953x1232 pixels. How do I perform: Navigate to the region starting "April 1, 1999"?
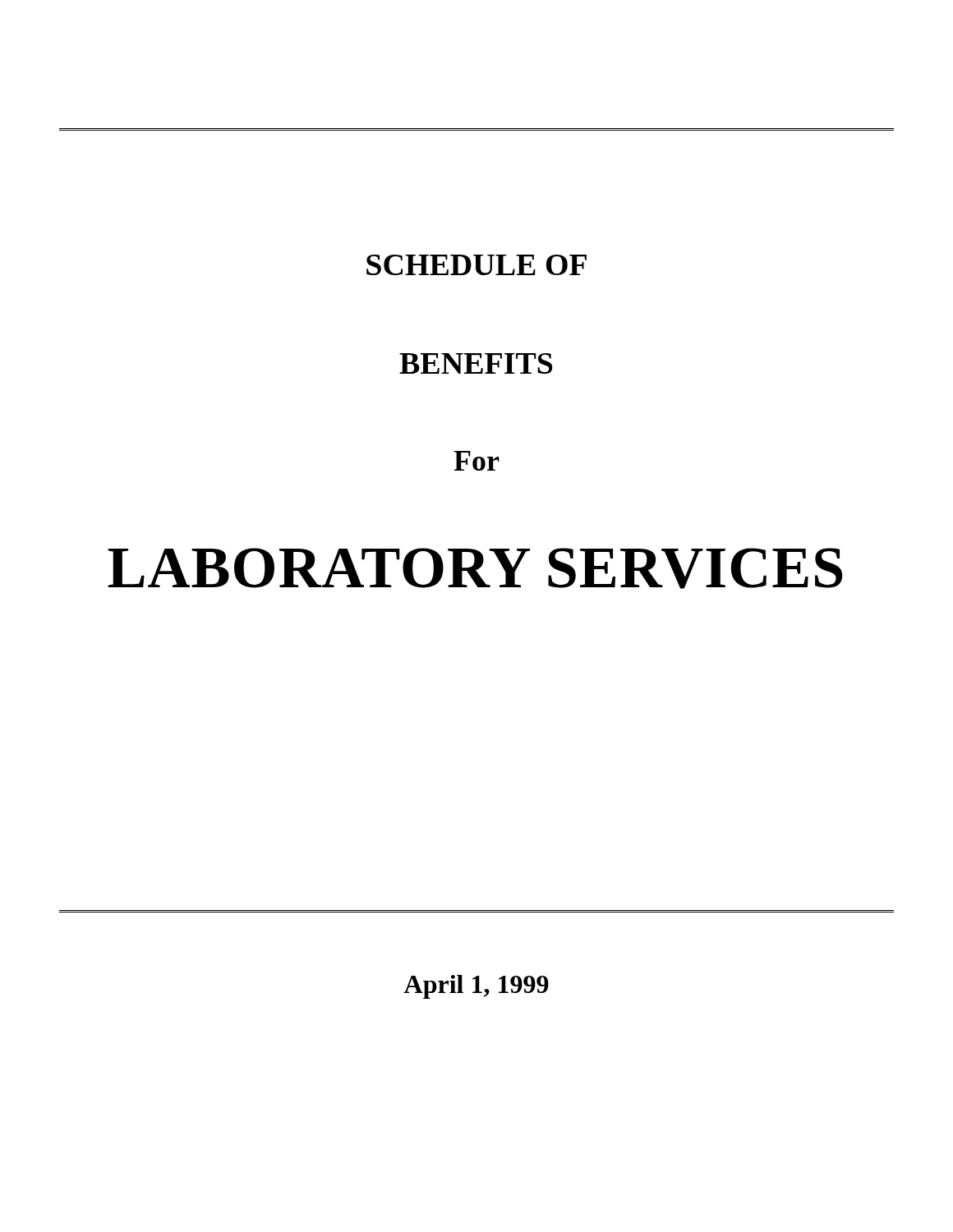point(476,984)
